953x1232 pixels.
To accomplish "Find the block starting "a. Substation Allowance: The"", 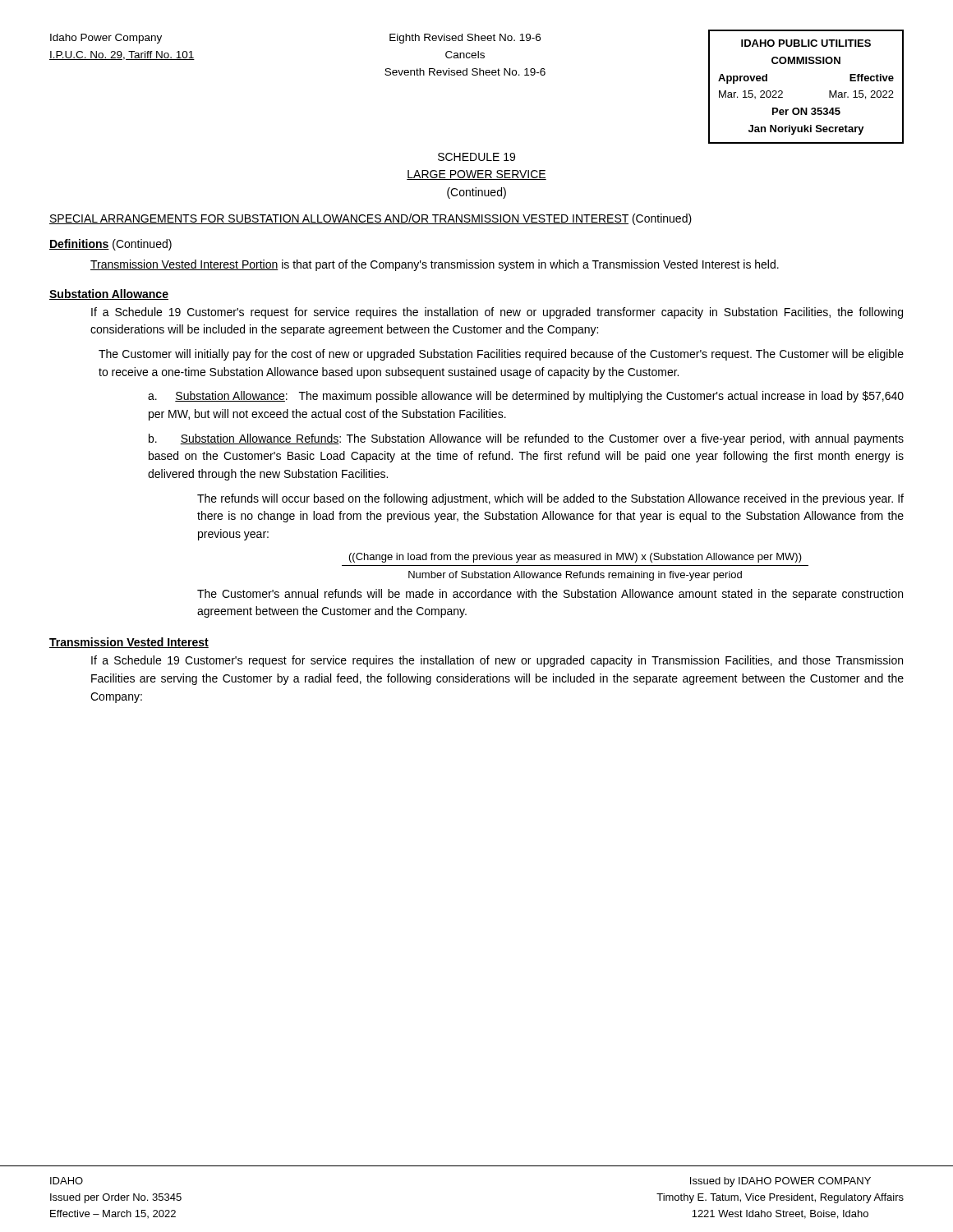I will 526,405.
